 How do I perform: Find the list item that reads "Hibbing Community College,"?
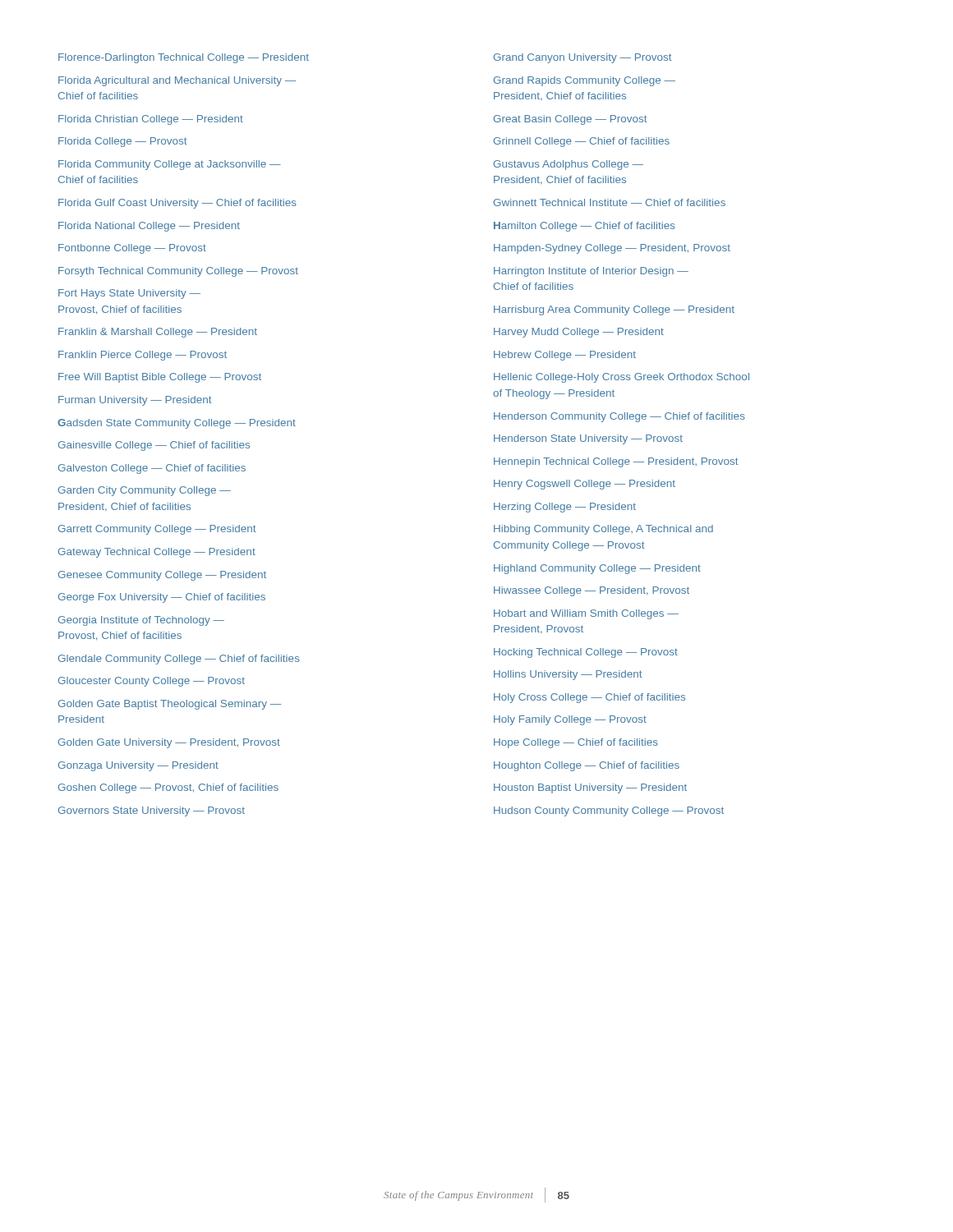point(603,537)
